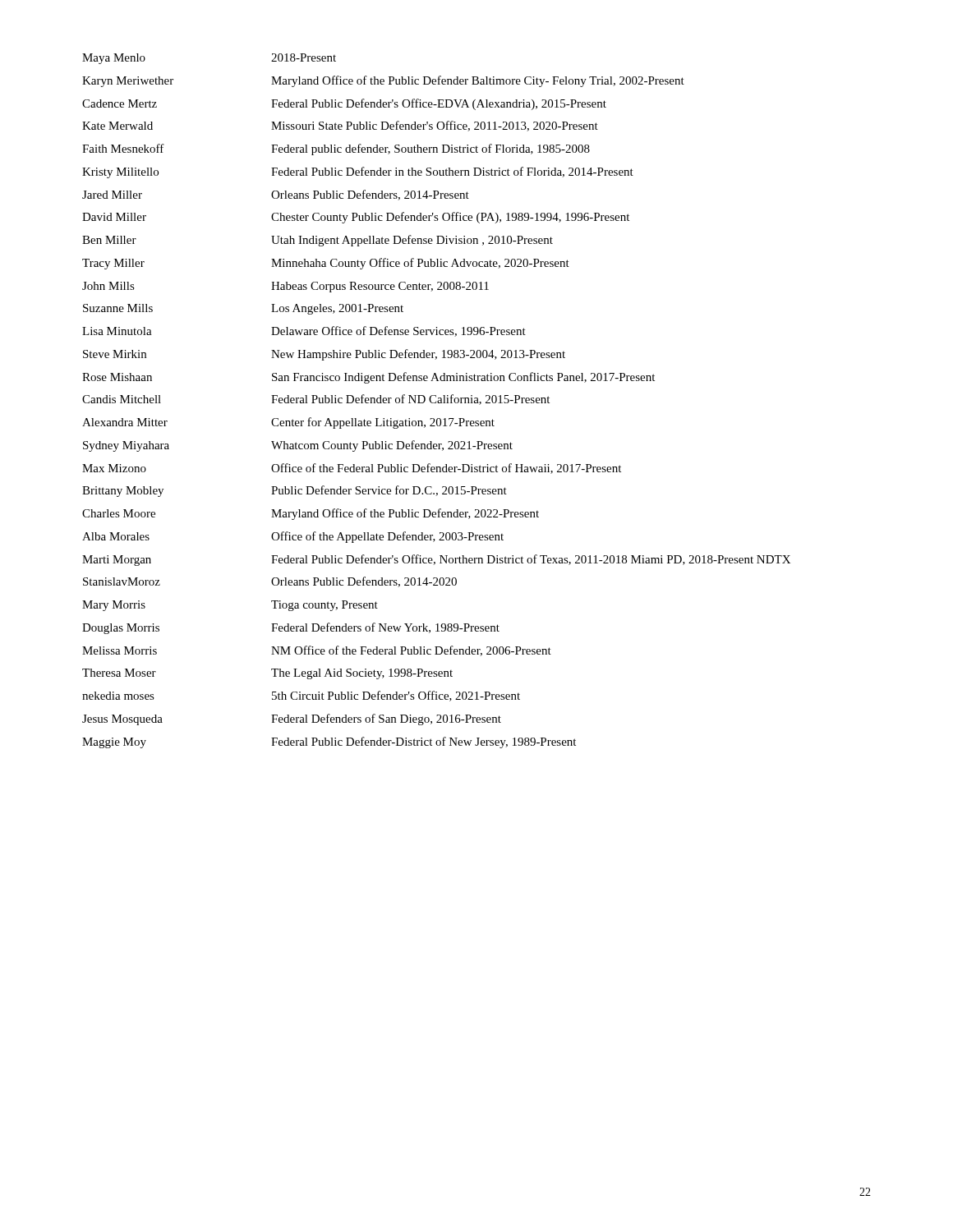Navigate to the element starting "John Mills Habeas"
Screen dimensions: 1232x953
tap(485, 286)
